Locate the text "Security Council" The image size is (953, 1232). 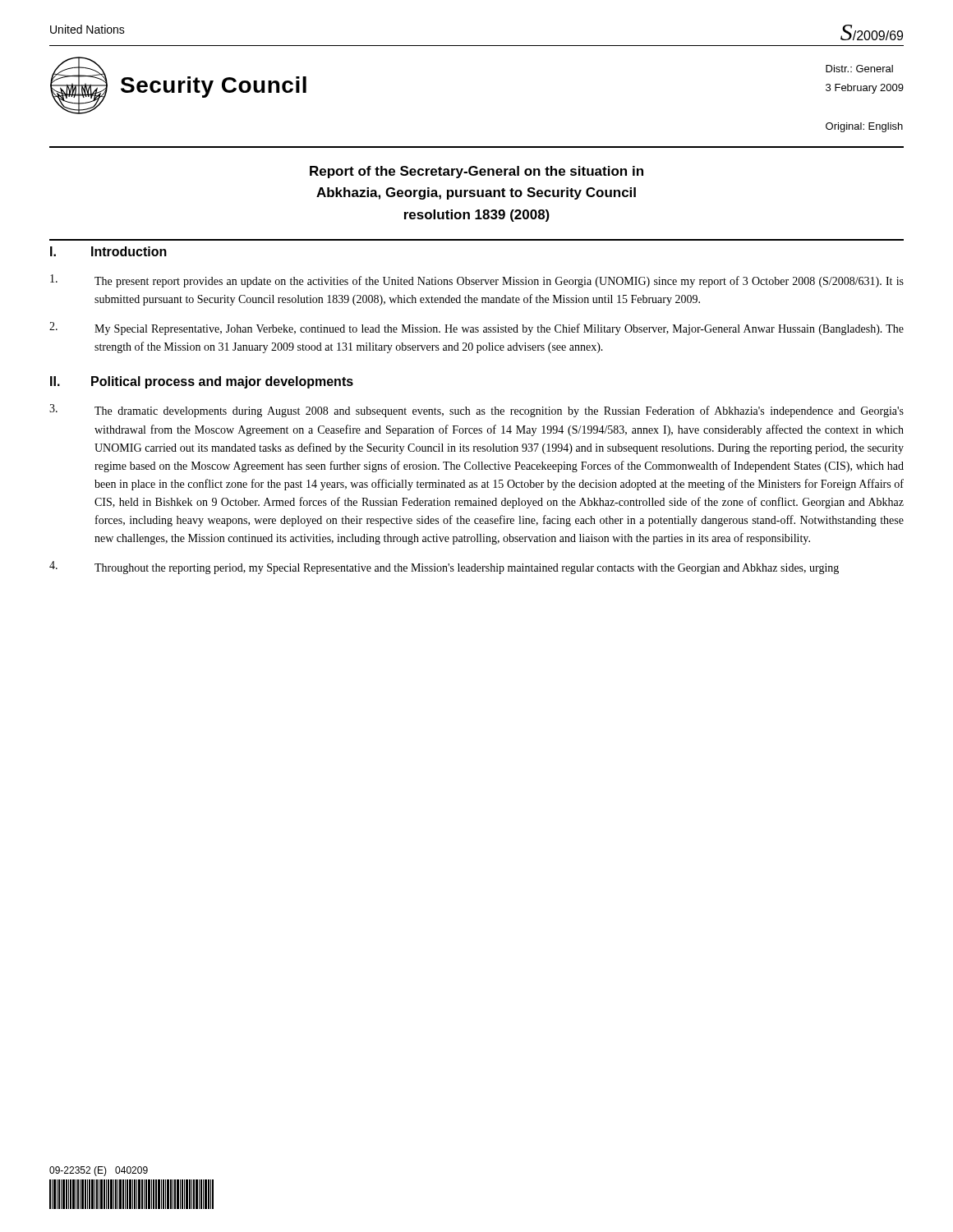214,85
